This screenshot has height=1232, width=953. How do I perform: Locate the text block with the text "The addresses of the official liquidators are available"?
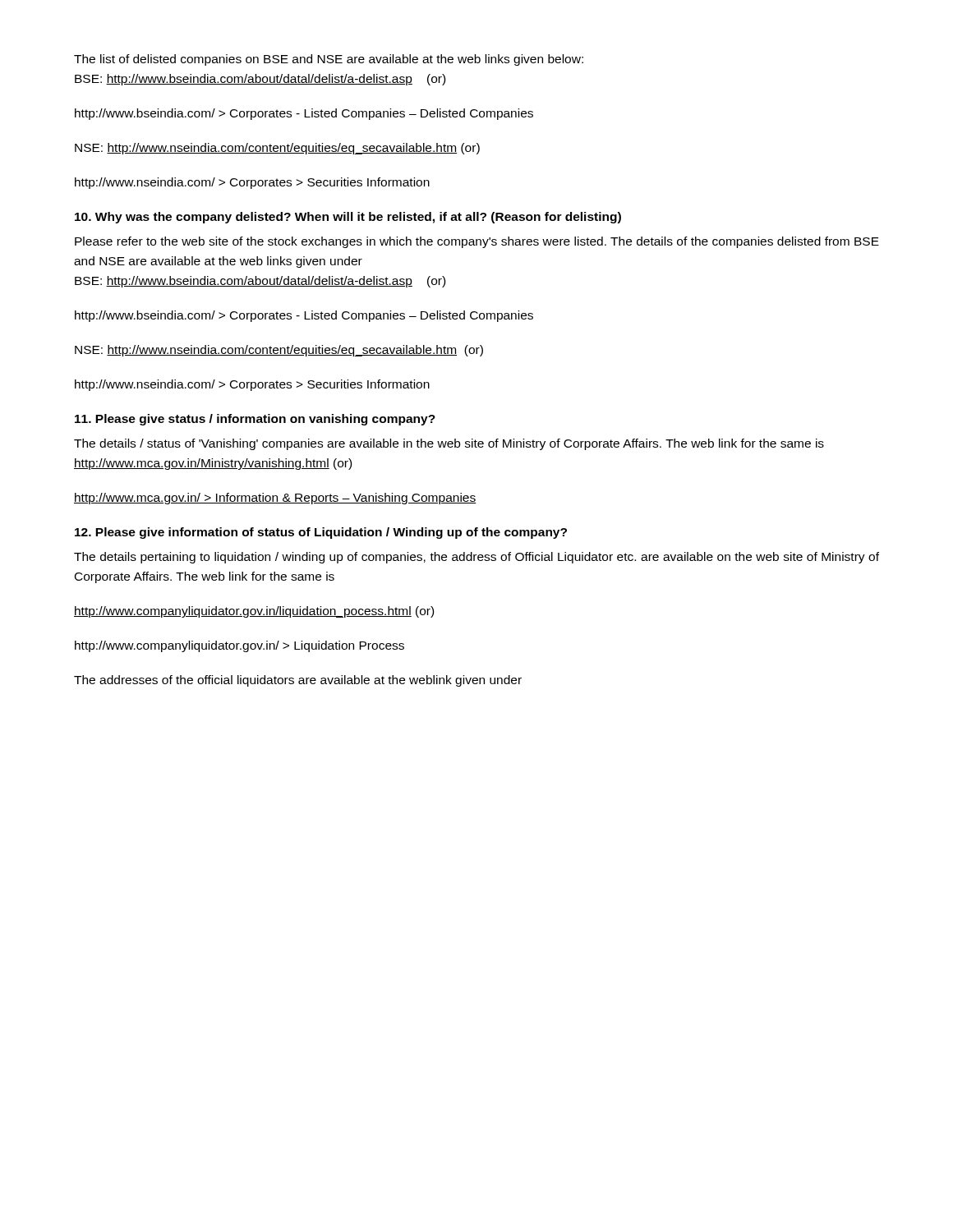[x=298, y=680]
